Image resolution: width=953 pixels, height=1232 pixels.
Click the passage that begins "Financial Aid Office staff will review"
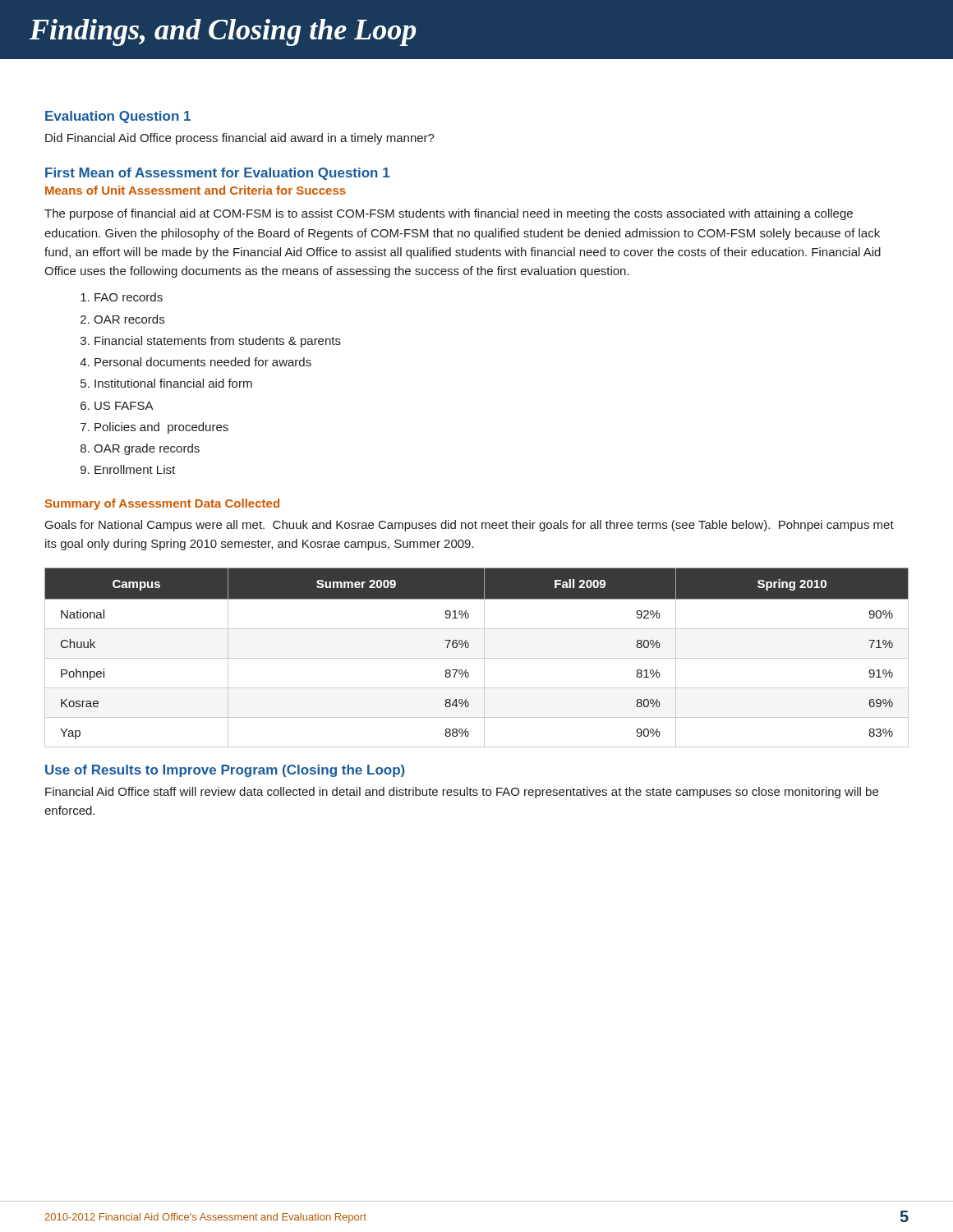click(462, 801)
